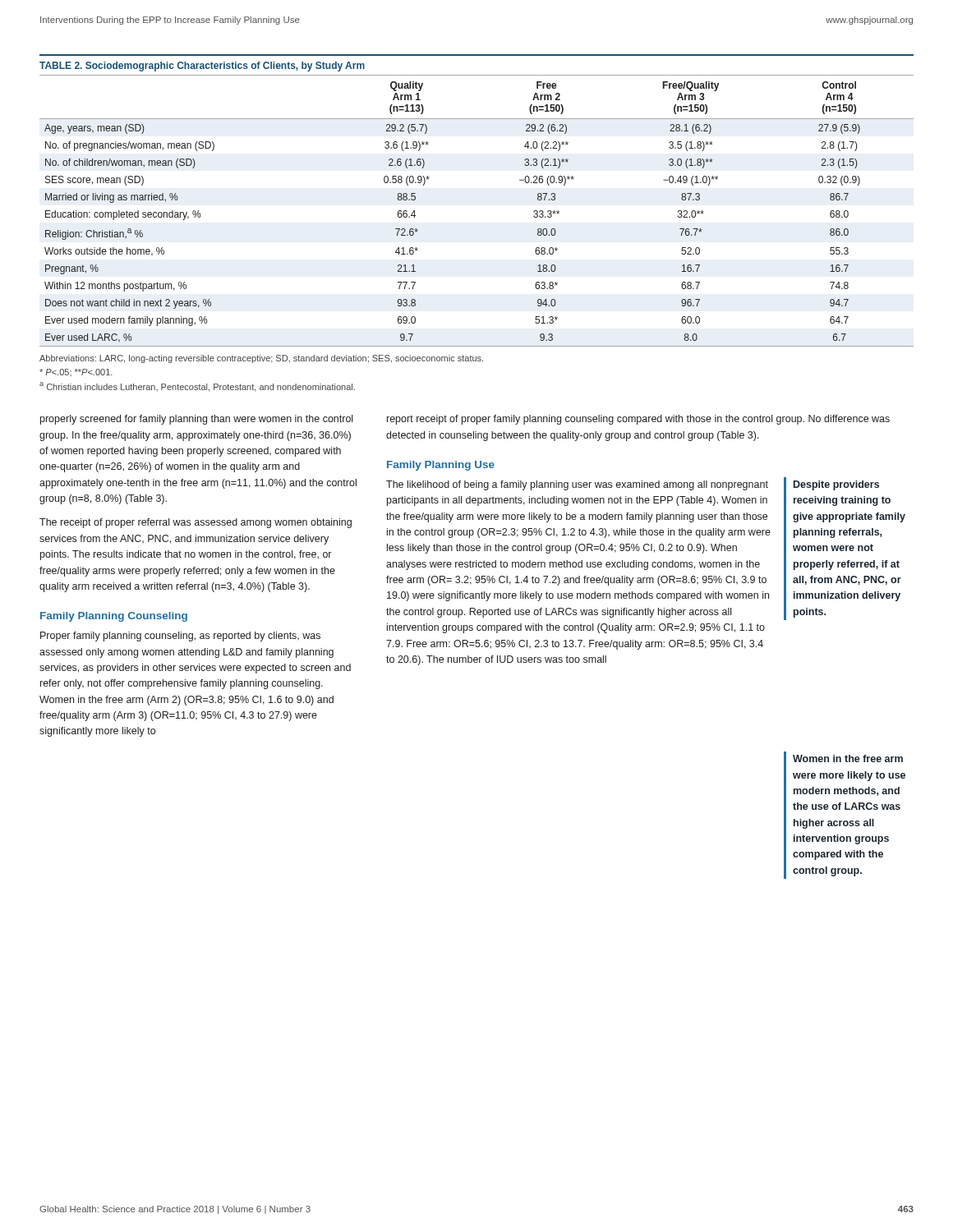Click on the text block starting "The likelihood of"
This screenshot has height=1232, width=953.
pyautogui.click(x=578, y=572)
